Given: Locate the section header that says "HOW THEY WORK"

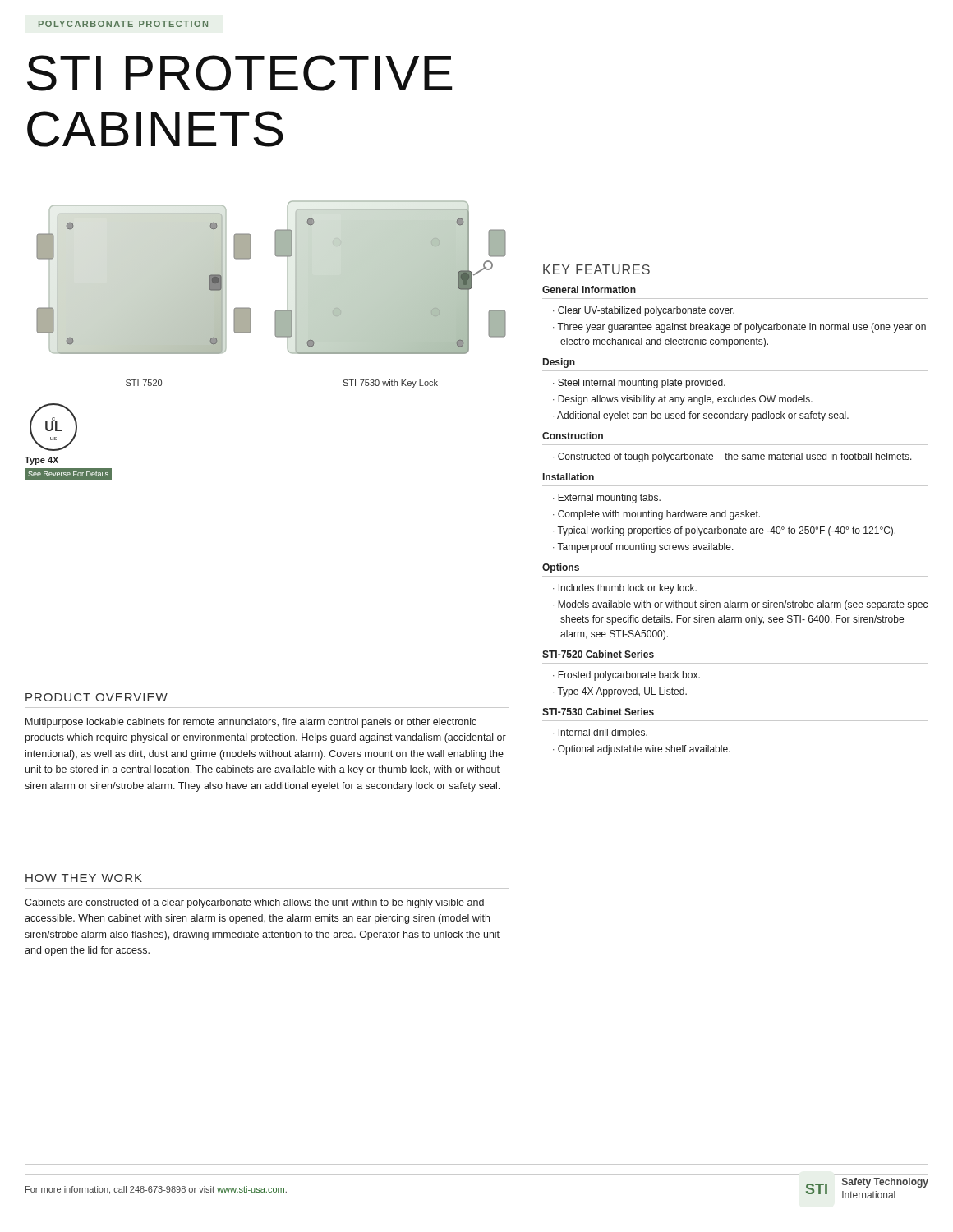Looking at the screenshot, I should (x=267, y=880).
